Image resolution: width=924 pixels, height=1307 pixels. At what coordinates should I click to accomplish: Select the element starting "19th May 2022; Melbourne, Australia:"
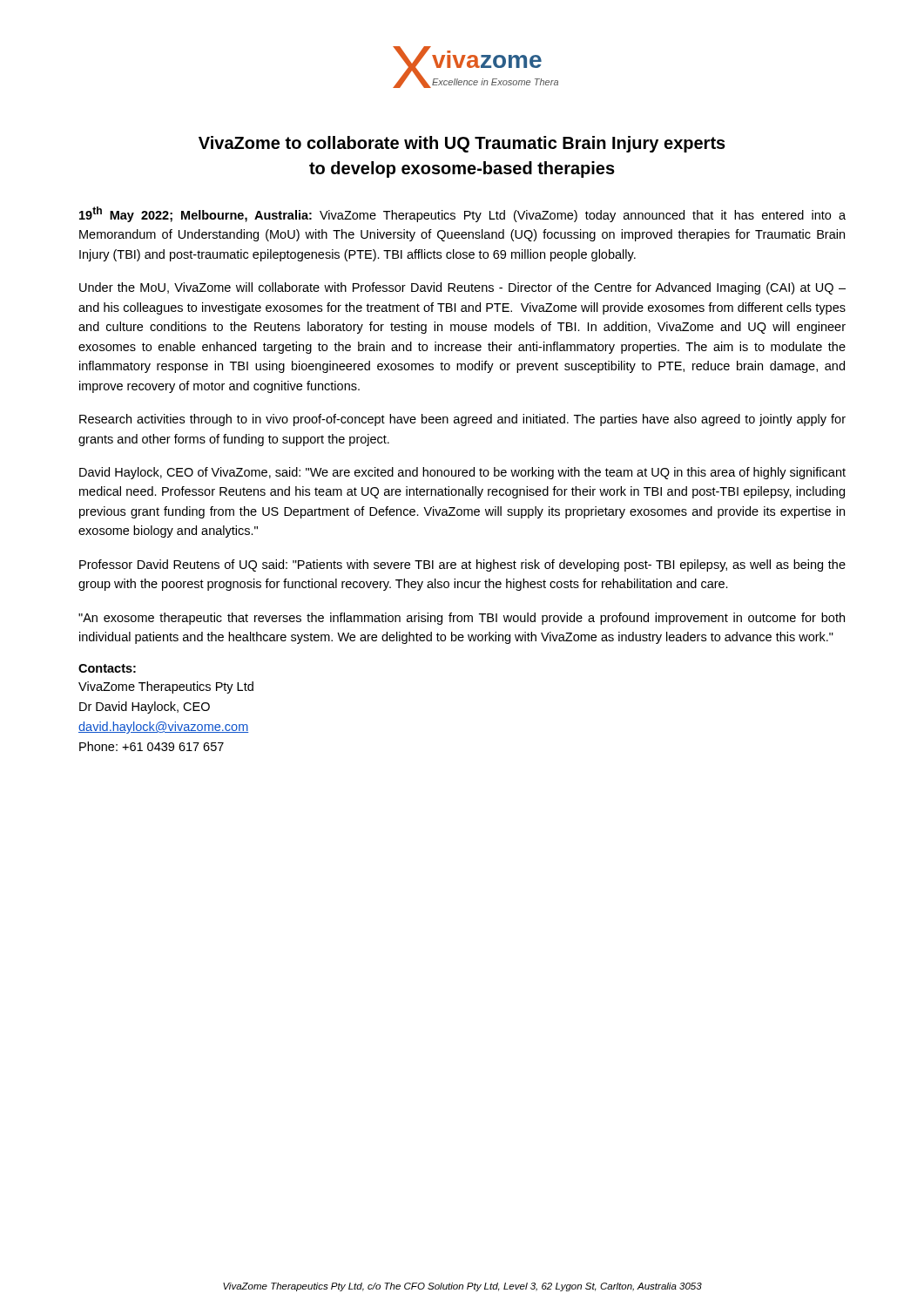[462, 233]
